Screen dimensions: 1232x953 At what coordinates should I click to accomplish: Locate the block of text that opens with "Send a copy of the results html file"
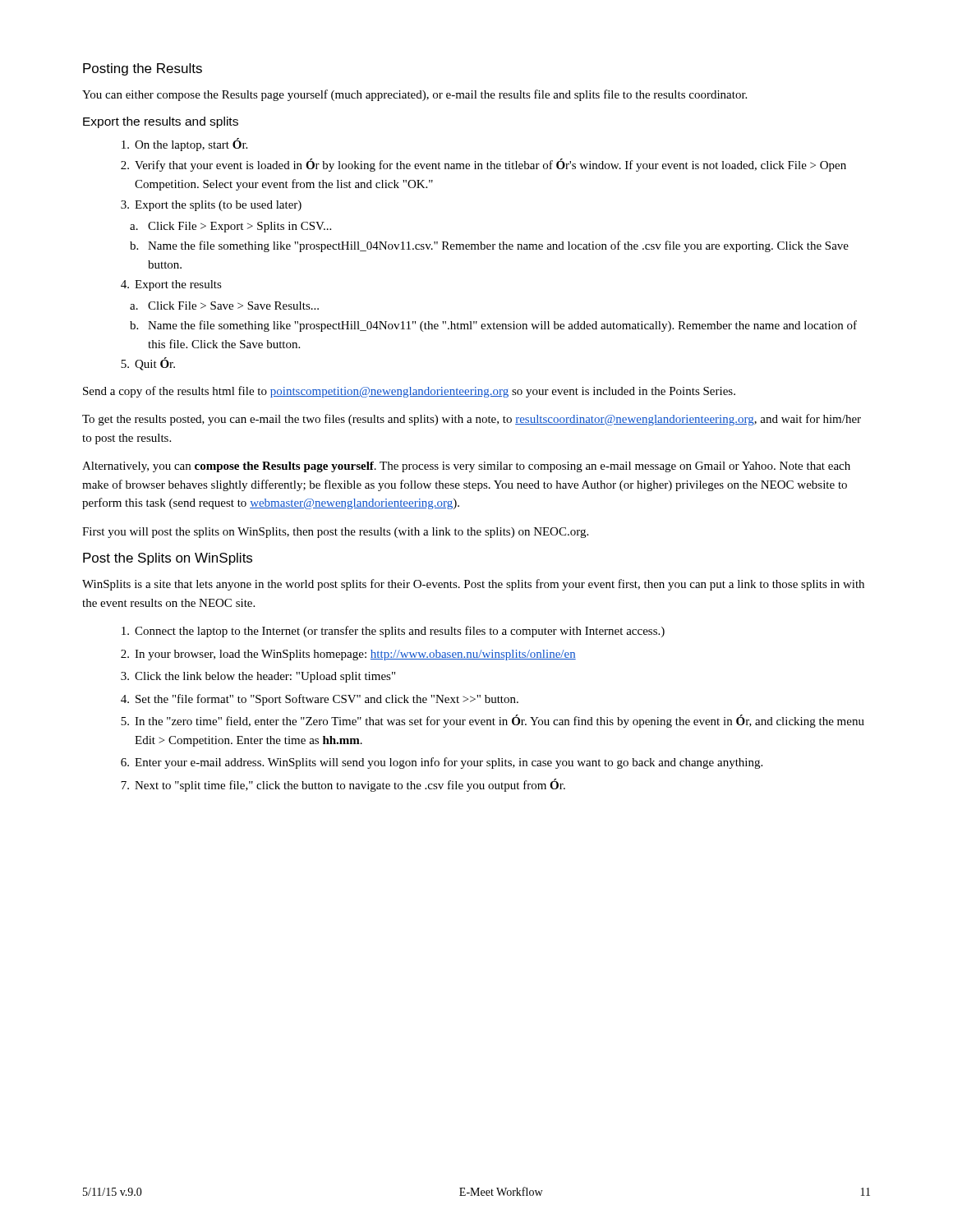pos(409,391)
